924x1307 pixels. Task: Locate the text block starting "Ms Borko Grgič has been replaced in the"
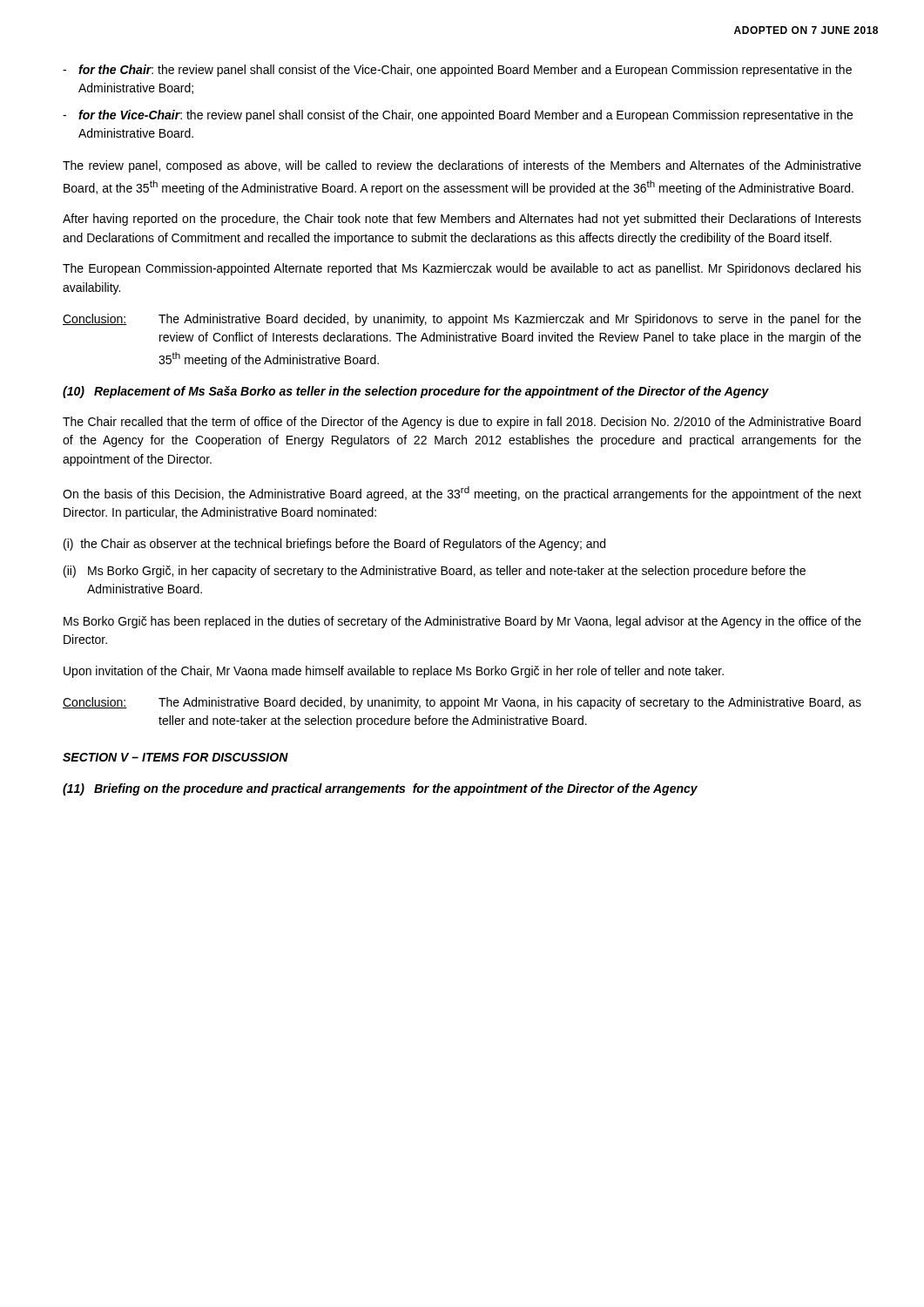[x=462, y=630]
